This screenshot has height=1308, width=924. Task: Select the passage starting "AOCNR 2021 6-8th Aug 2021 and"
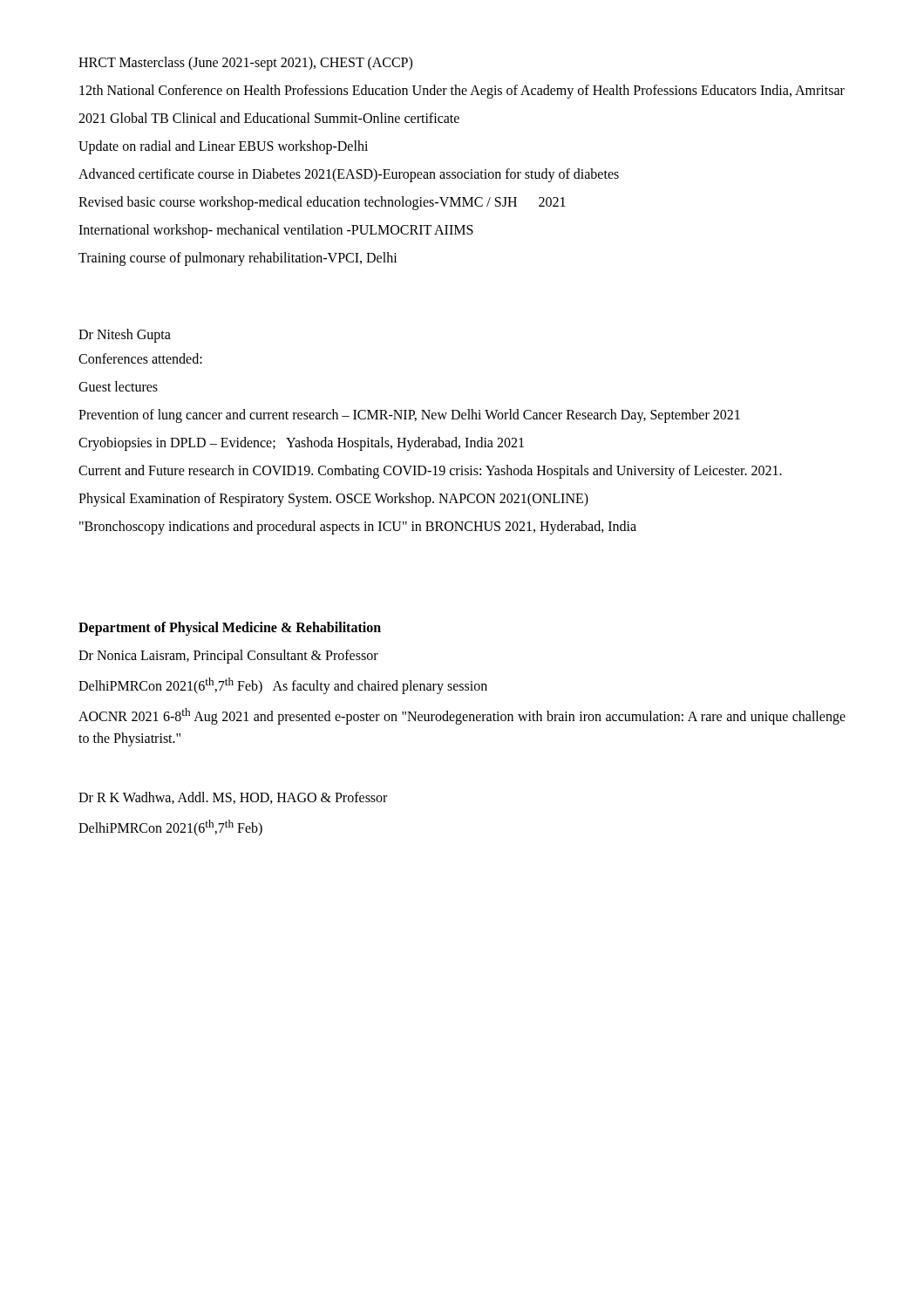pyautogui.click(x=462, y=726)
